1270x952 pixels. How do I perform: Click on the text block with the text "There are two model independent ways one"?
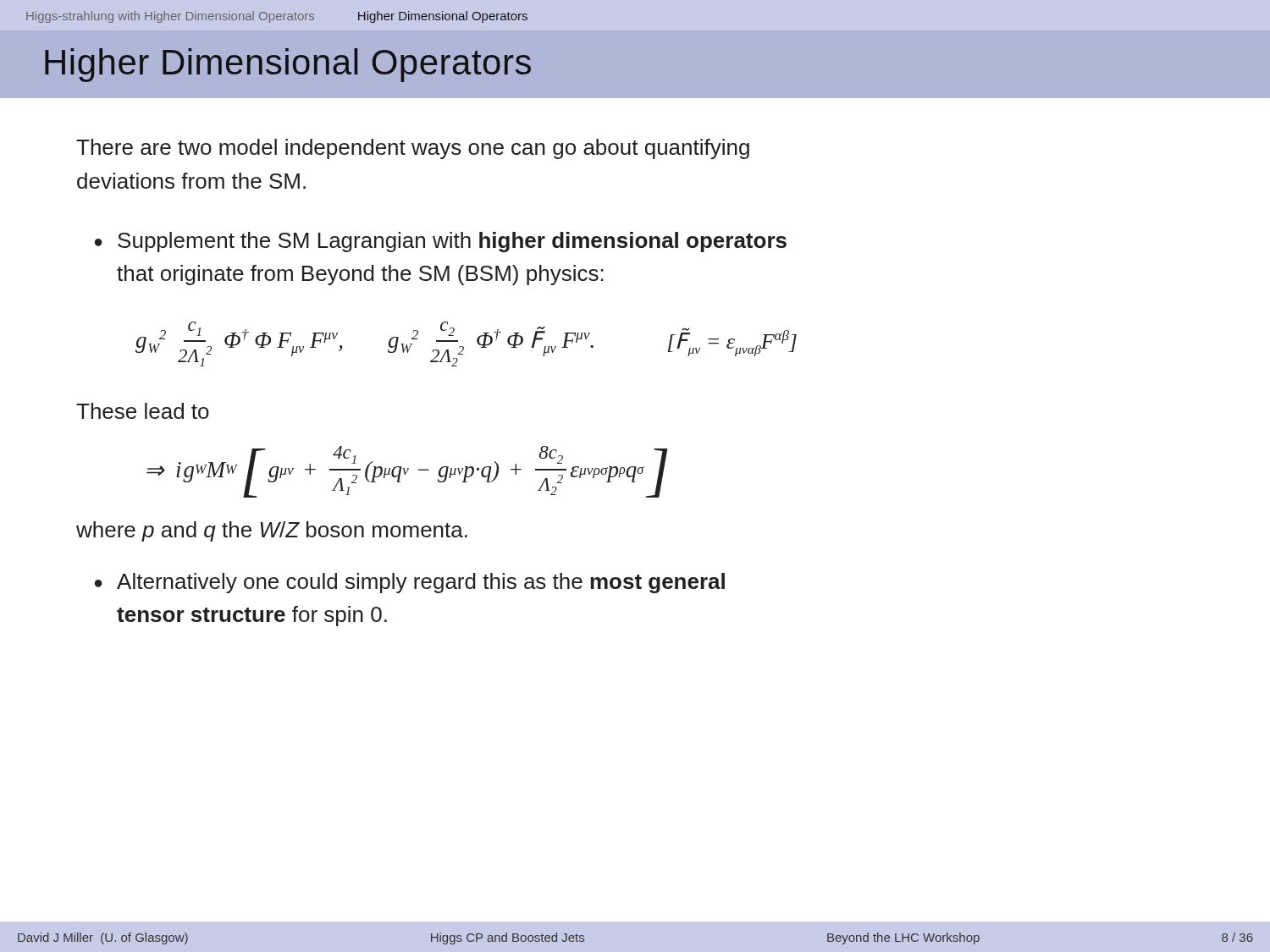[x=413, y=164]
